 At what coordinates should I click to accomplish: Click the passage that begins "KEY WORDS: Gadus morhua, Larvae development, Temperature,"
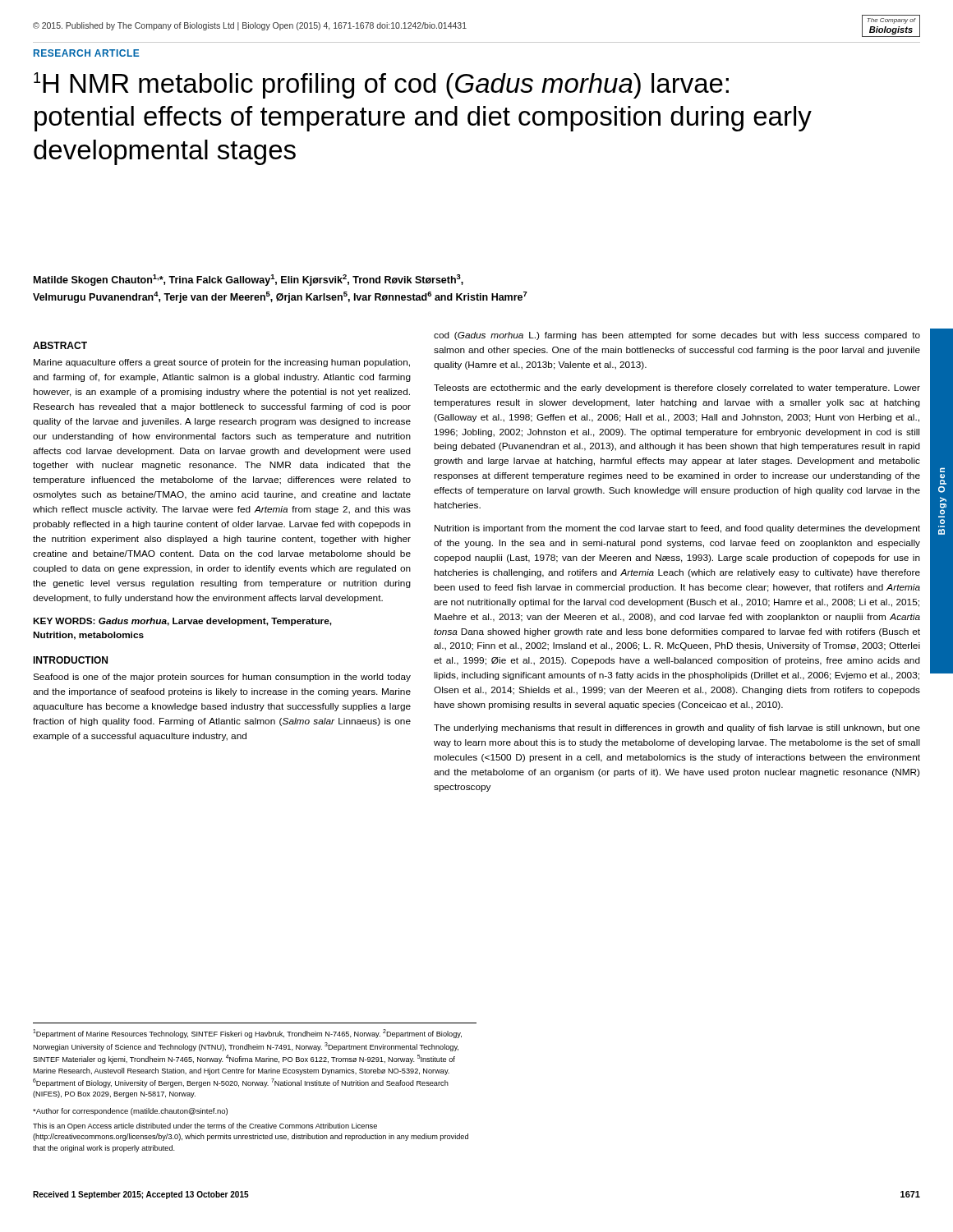(182, 628)
